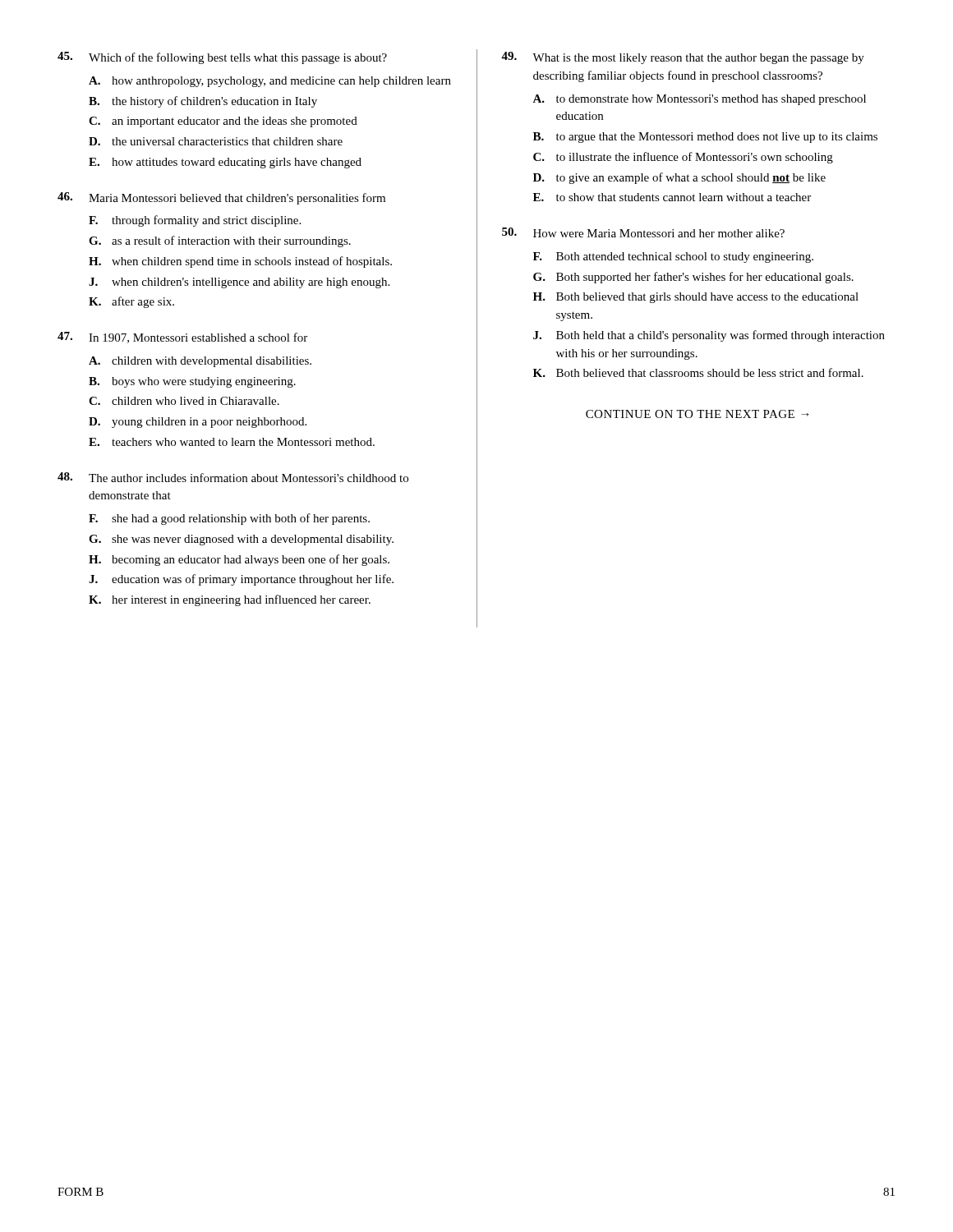Viewport: 953px width, 1232px height.
Task: Click on the text starting "47. In 1907, Montessori established a"
Action: click(x=254, y=390)
